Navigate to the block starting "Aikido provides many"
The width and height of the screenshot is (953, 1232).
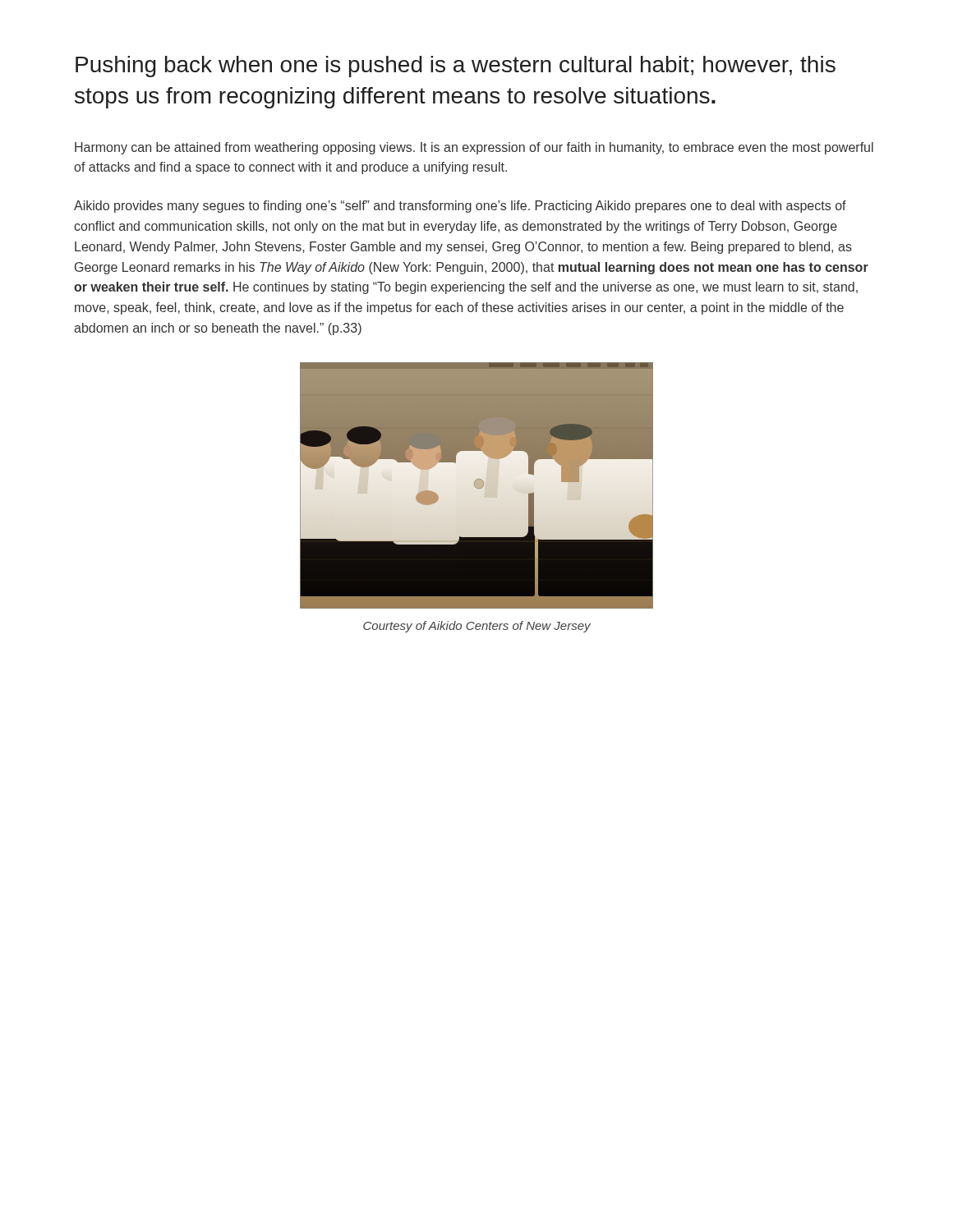471,267
